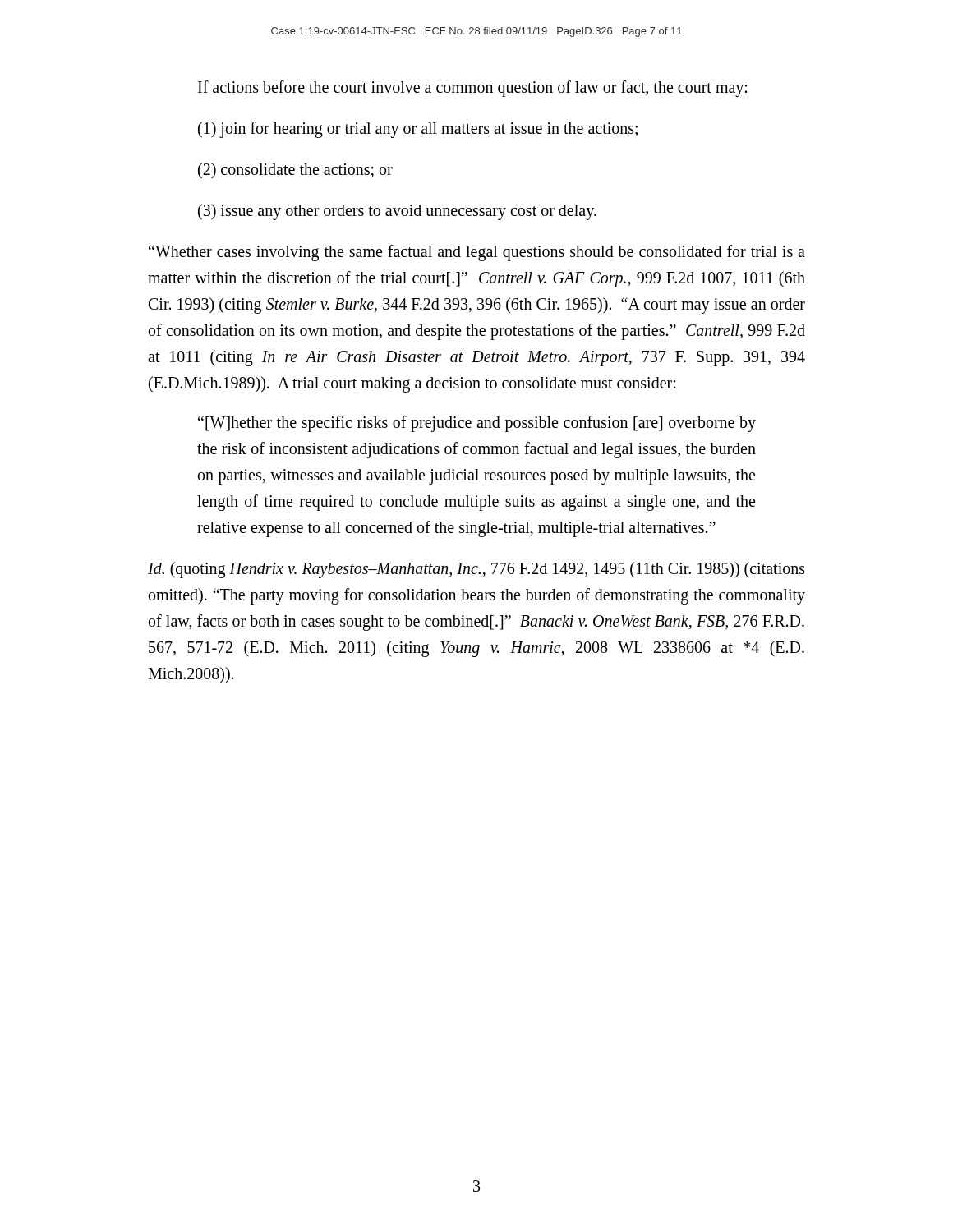Image resolution: width=953 pixels, height=1232 pixels.
Task: Locate the block of text that opens with "If actions before the court involve a common"
Action: [x=473, y=87]
